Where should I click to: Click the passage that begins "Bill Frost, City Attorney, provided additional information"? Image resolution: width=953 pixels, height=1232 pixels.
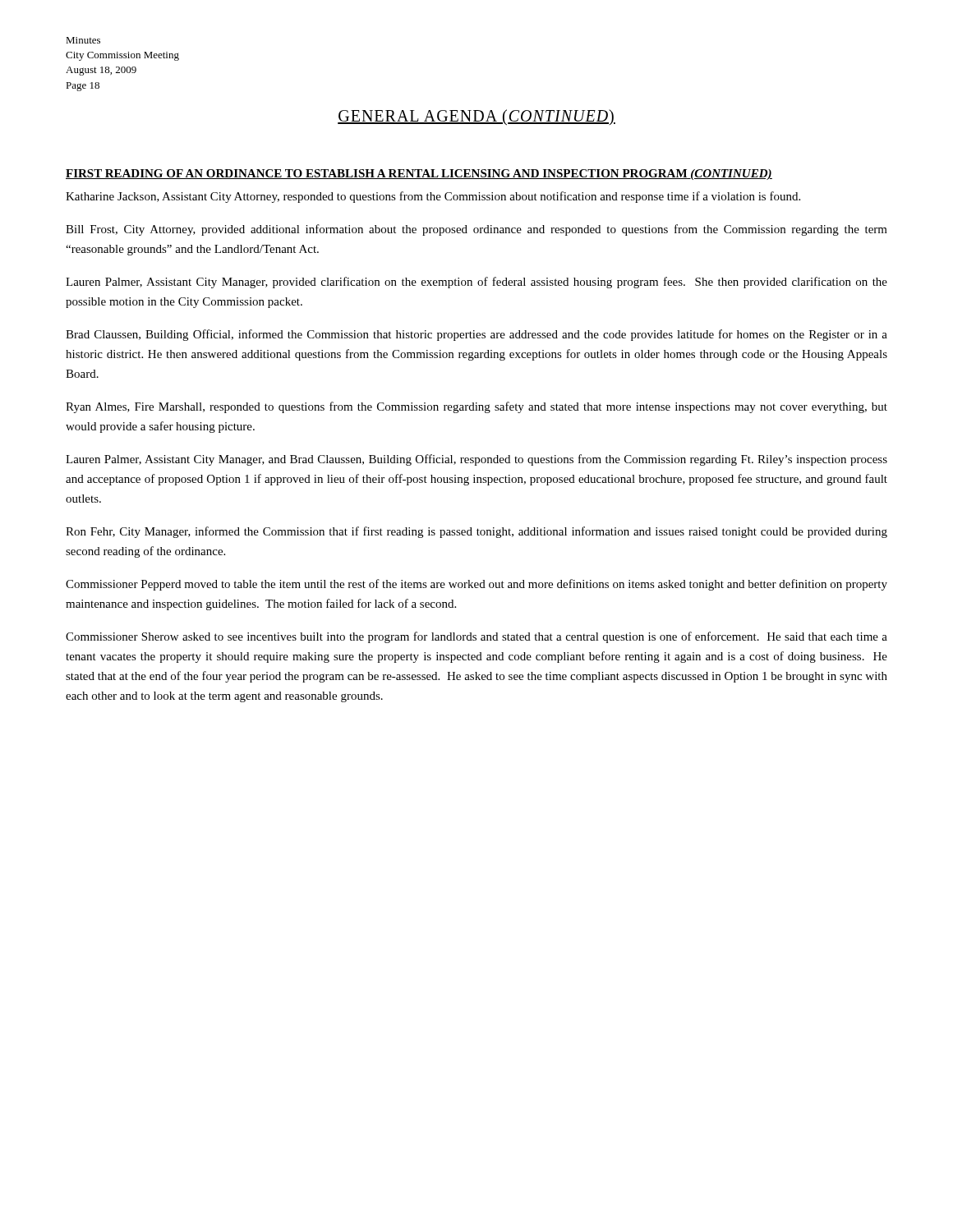[x=476, y=239]
